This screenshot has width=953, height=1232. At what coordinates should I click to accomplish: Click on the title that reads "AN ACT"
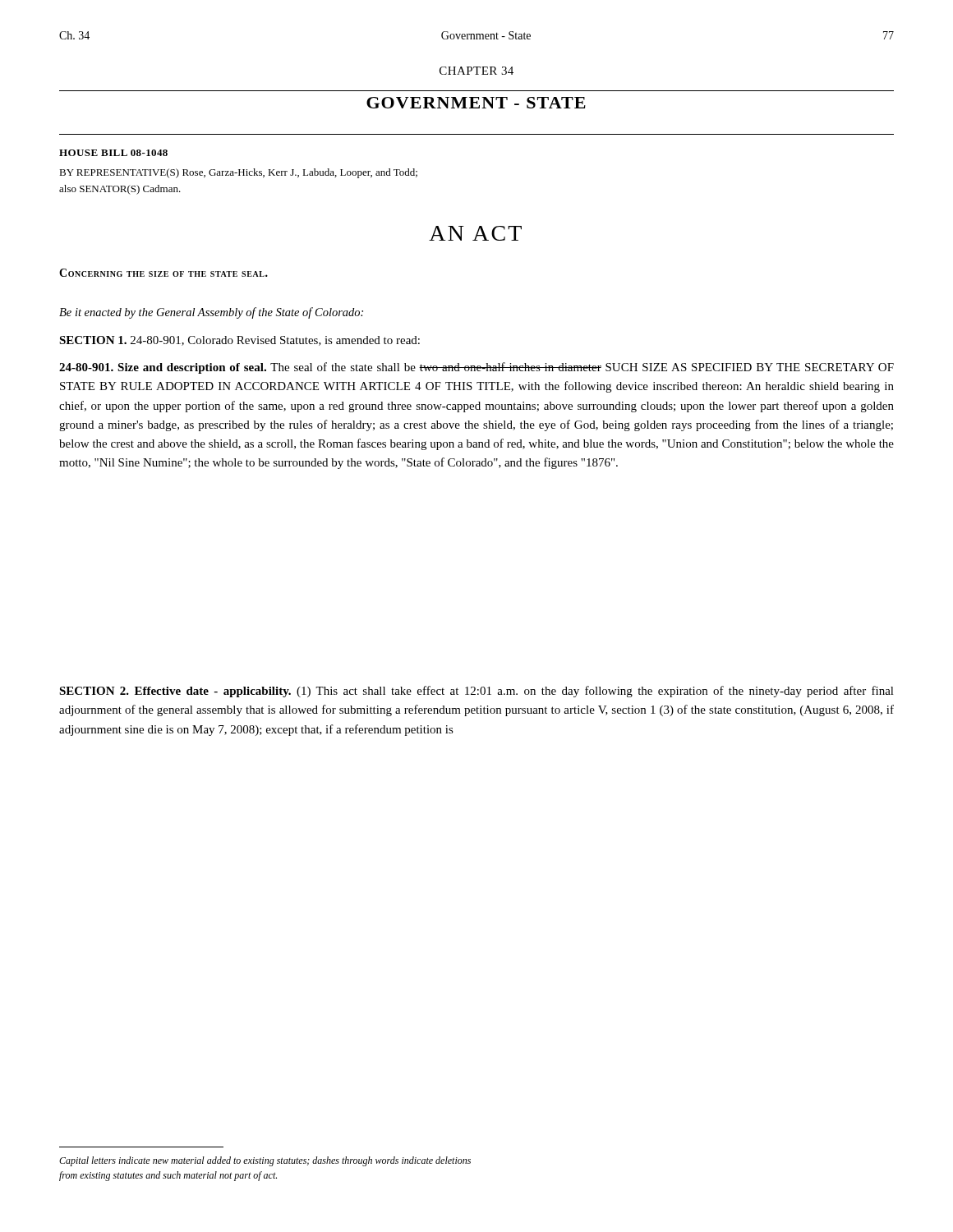click(476, 233)
